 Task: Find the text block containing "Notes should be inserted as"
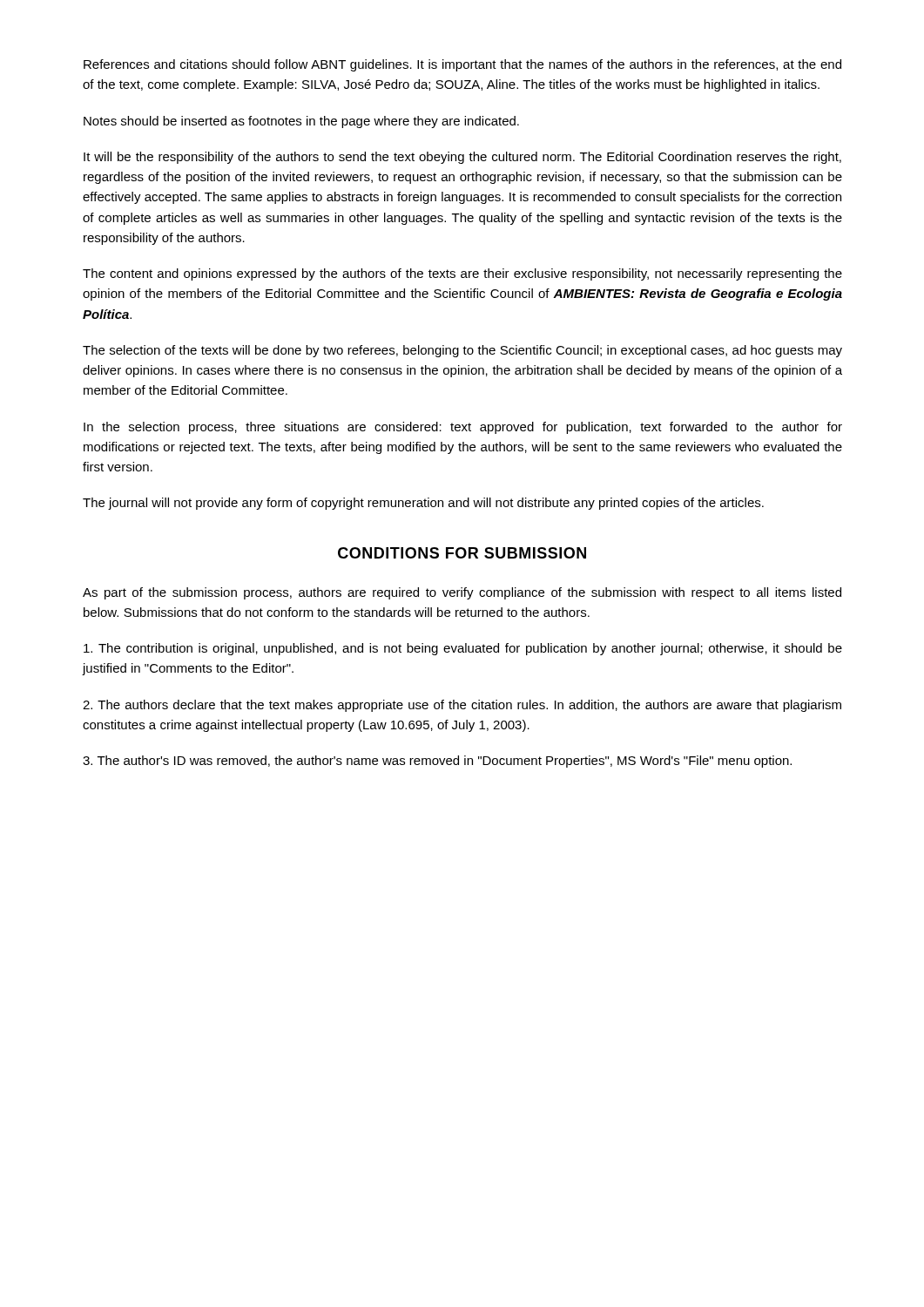tap(462, 120)
